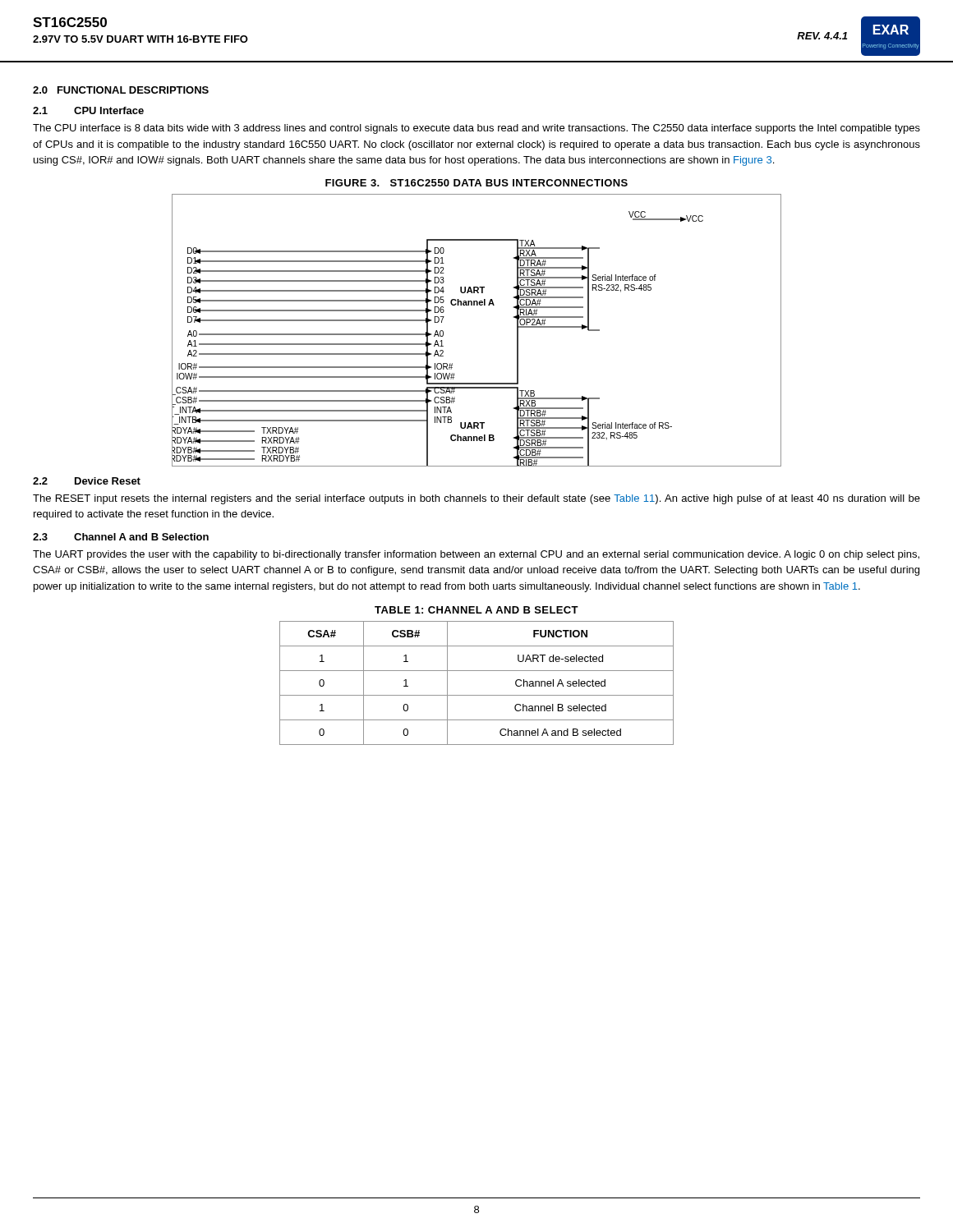Click on the text block containing "The UART provides the user with the capability"
The height and width of the screenshot is (1232, 953).
tap(476, 570)
